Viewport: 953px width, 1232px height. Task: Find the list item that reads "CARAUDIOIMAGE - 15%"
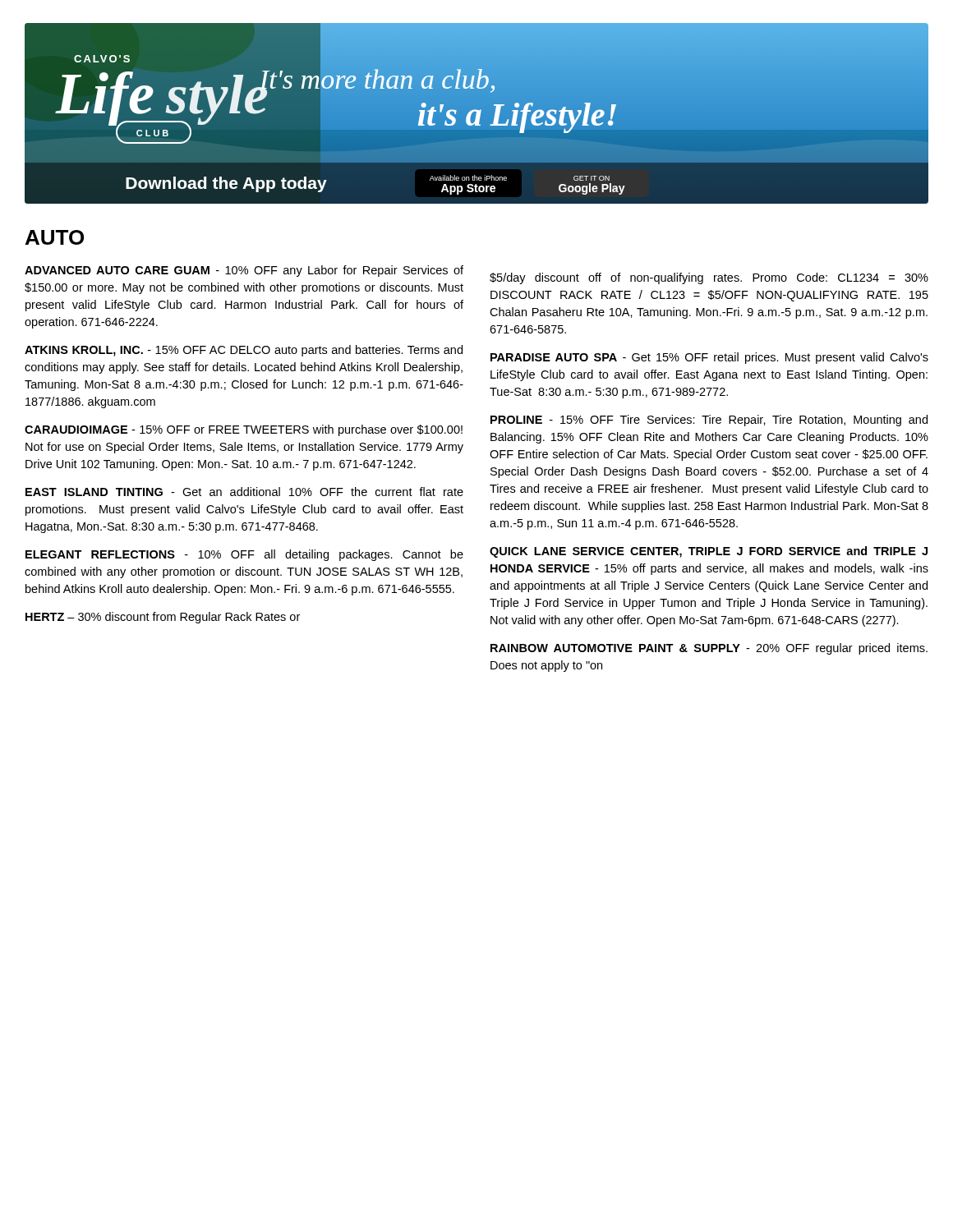pyautogui.click(x=244, y=447)
